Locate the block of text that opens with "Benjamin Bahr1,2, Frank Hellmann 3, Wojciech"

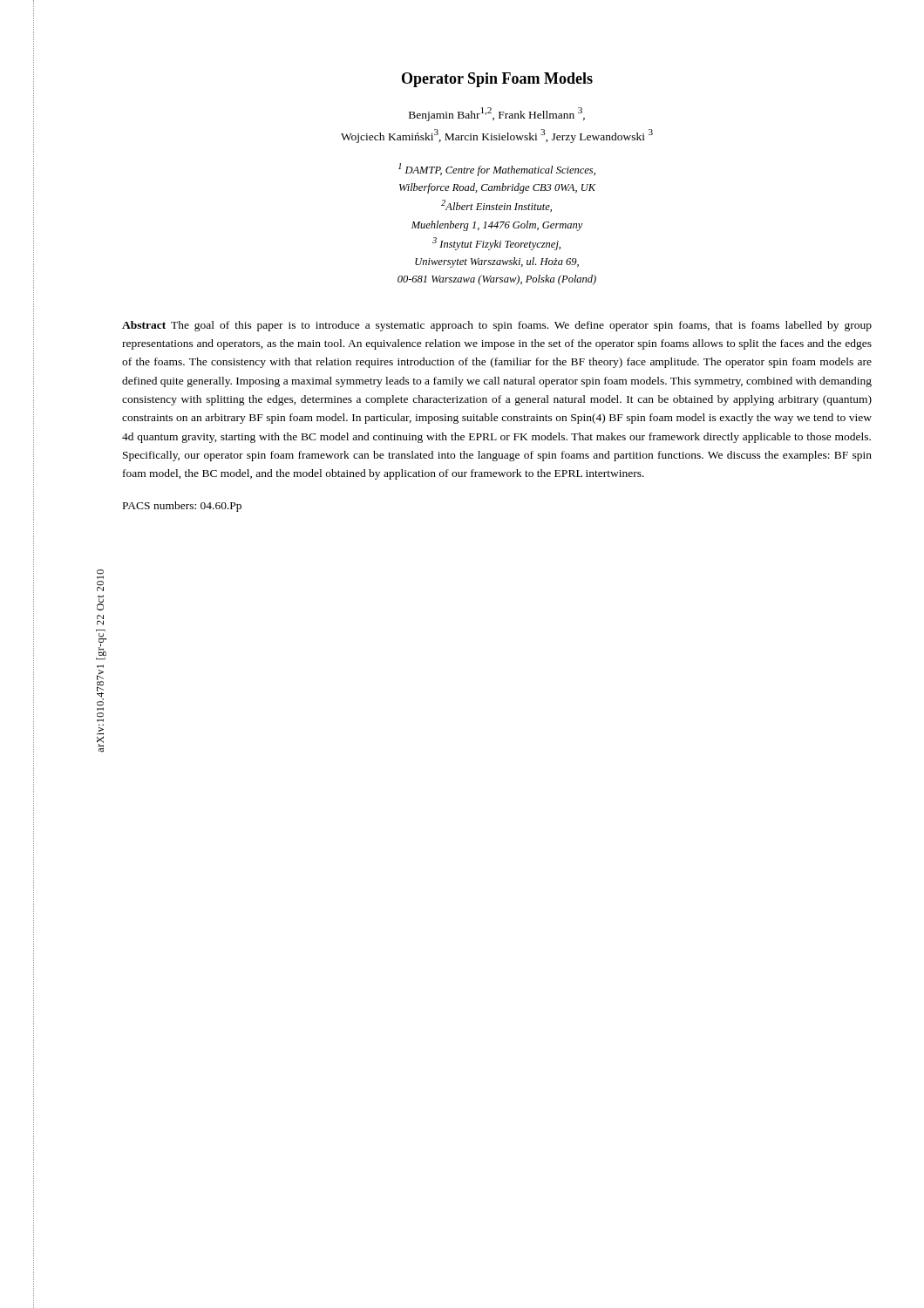point(497,124)
